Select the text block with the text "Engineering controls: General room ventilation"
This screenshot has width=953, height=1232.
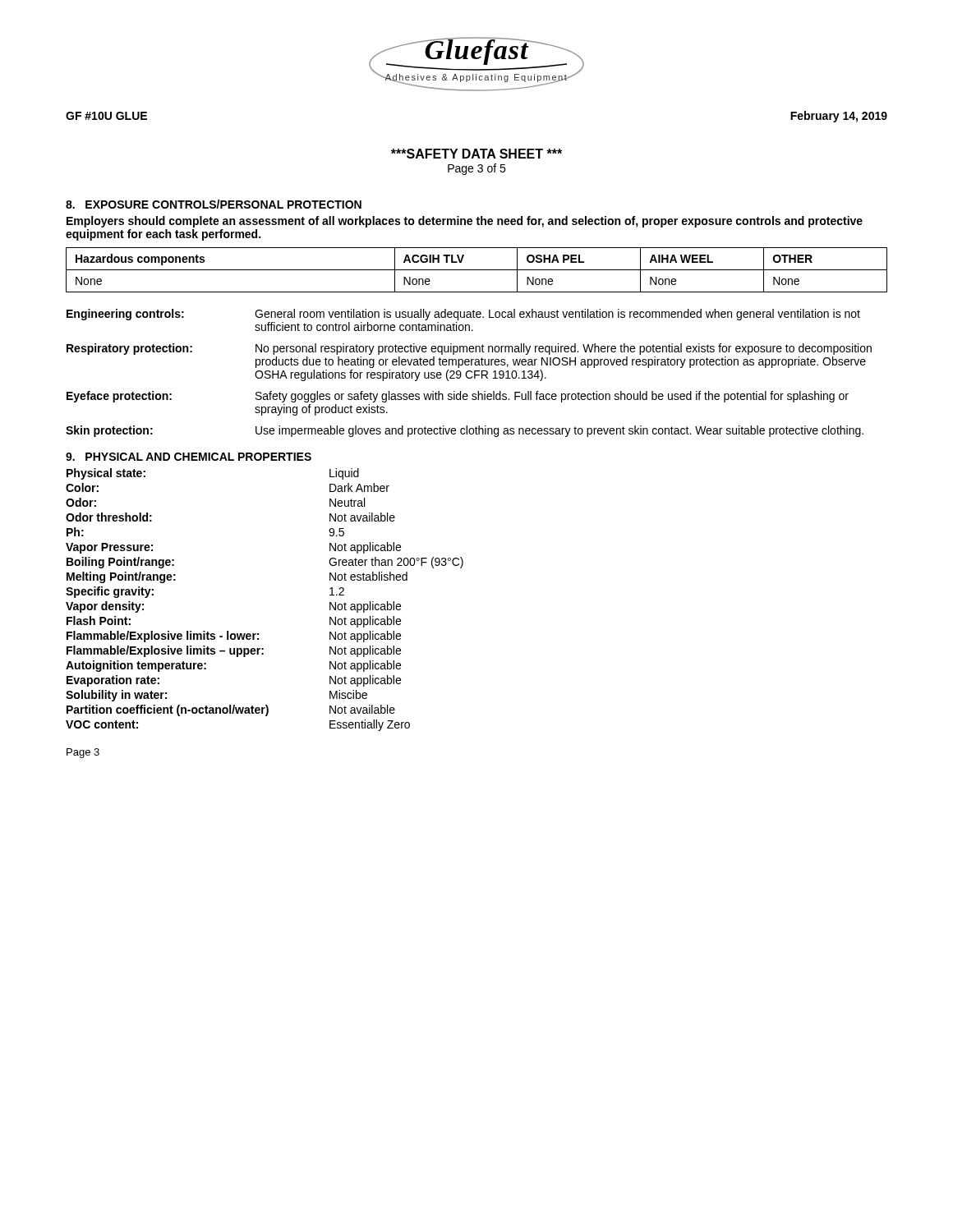pos(476,320)
